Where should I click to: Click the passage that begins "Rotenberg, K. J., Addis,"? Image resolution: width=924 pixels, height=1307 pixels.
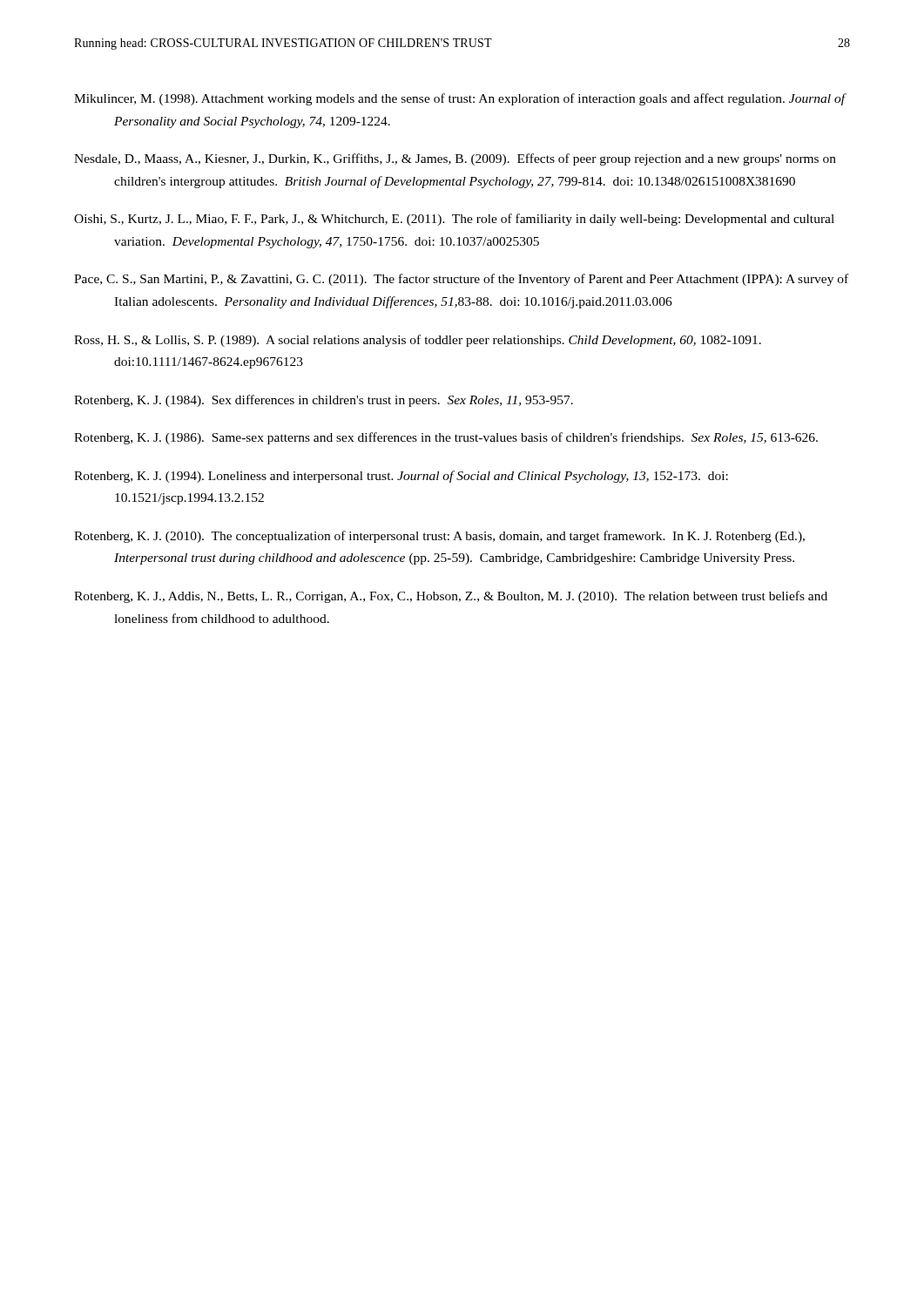pos(451,607)
